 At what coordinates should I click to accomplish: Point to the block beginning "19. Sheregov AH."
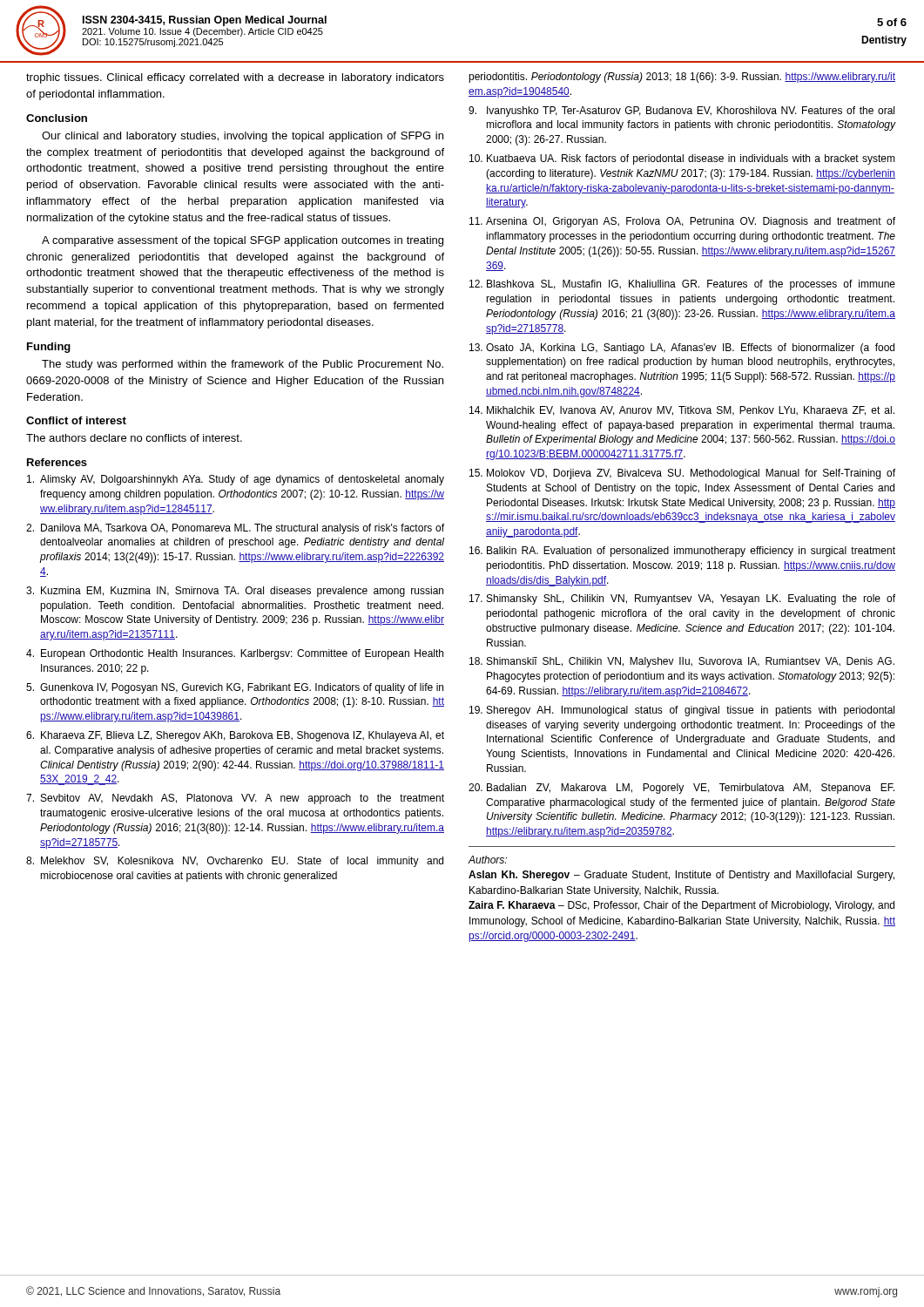(x=682, y=740)
